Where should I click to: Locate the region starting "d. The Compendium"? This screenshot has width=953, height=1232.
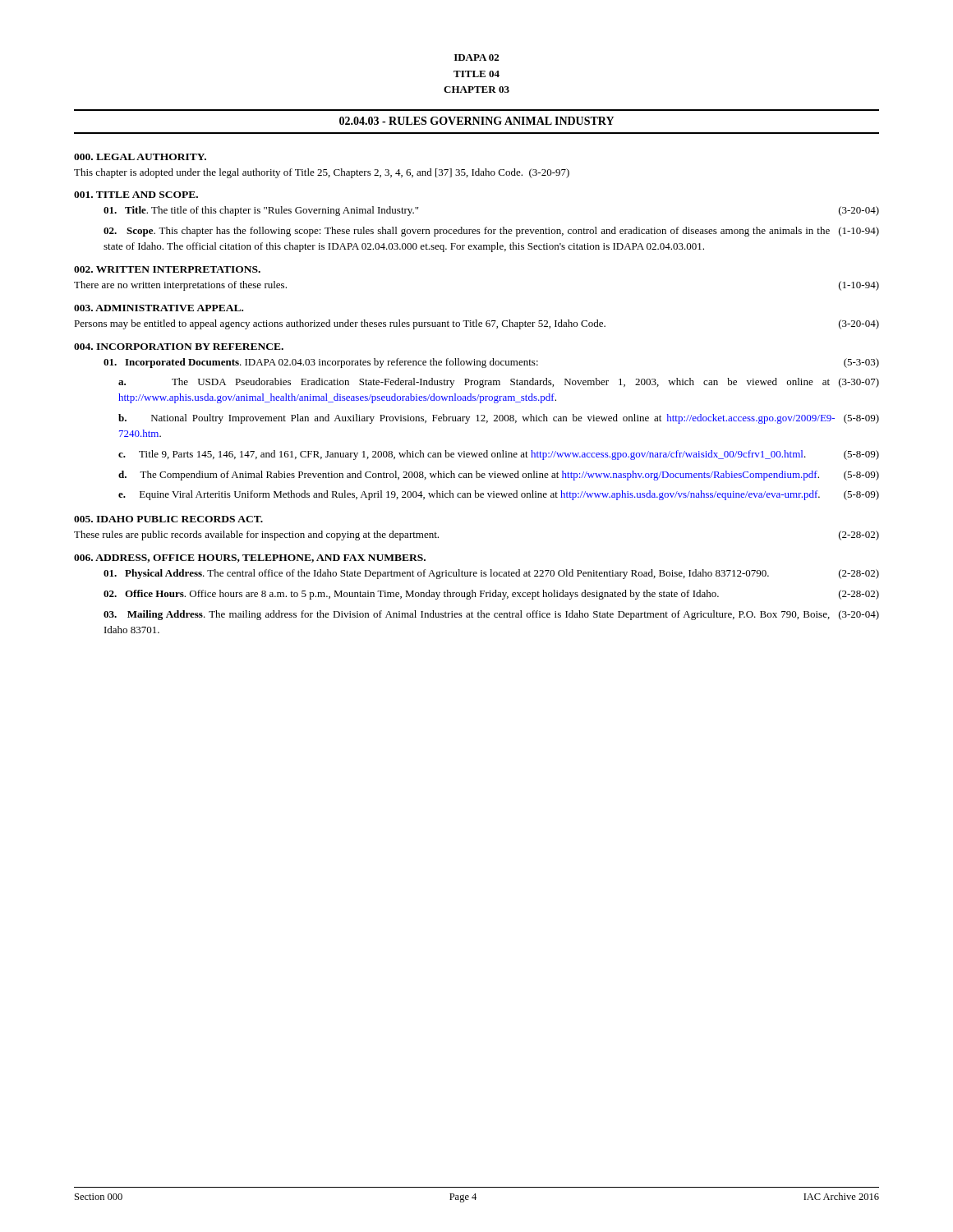coord(499,475)
